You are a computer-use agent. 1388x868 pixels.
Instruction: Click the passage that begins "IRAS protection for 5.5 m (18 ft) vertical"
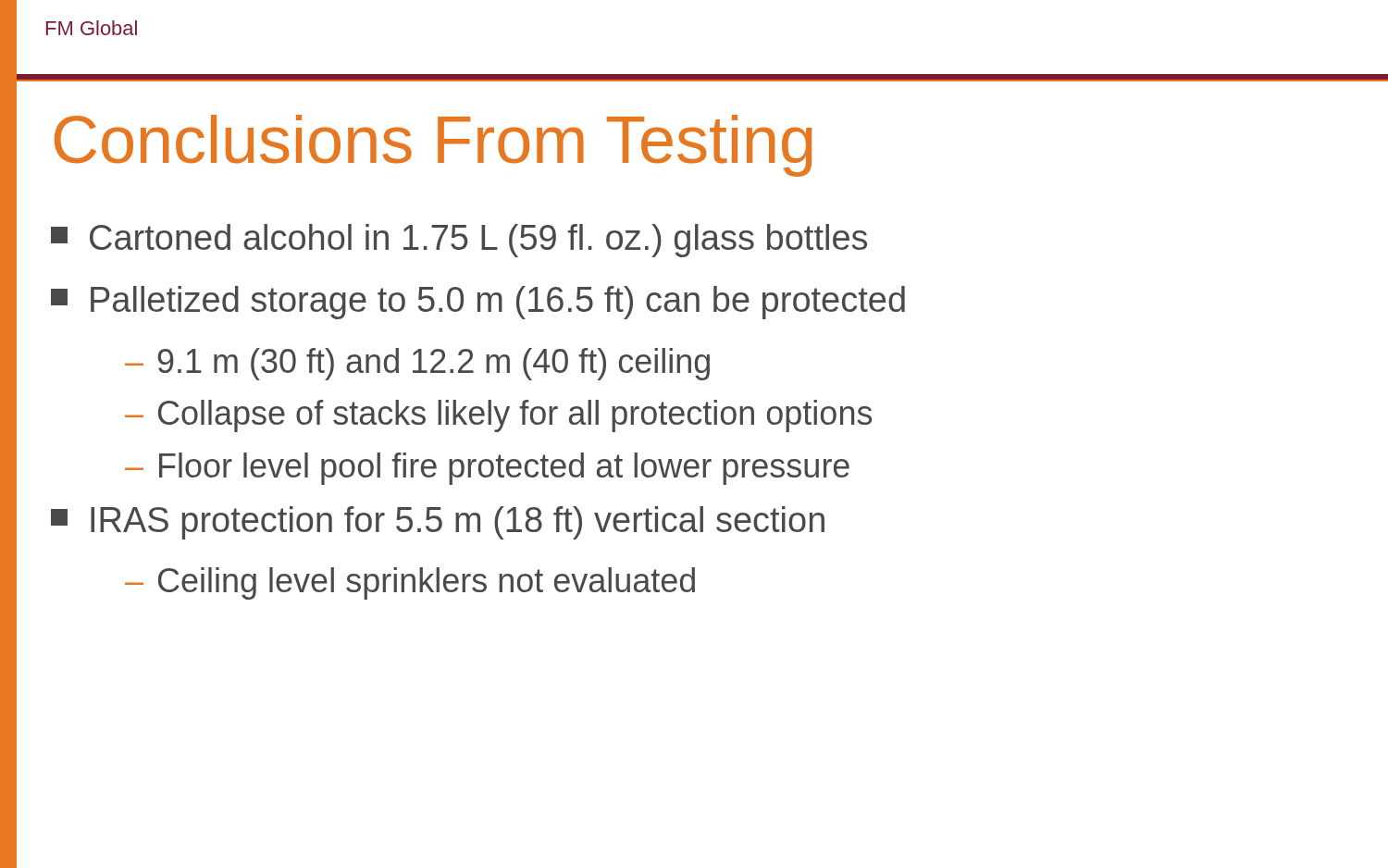[x=439, y=521]
